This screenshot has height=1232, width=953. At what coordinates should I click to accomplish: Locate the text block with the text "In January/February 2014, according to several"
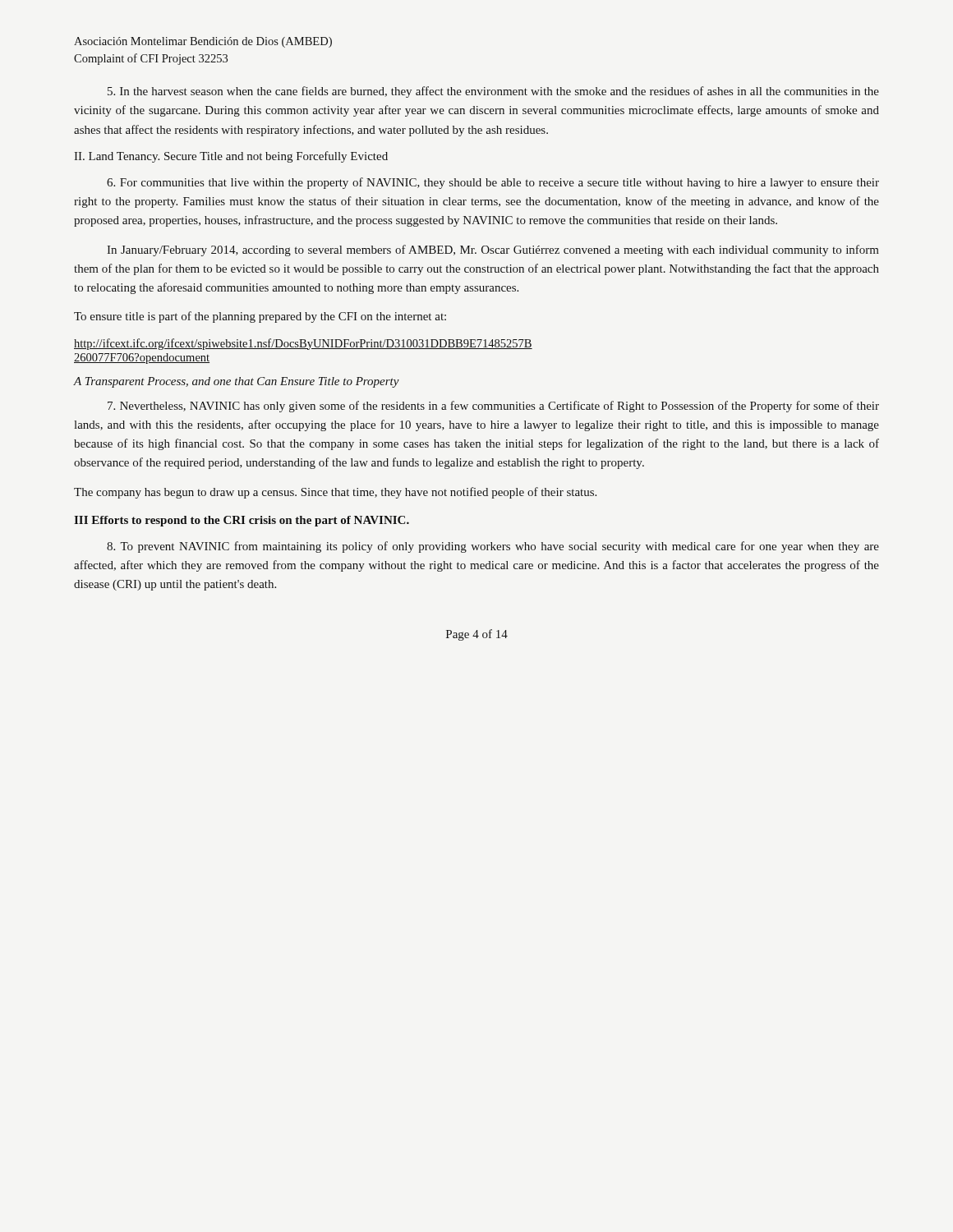coord(476,268)
